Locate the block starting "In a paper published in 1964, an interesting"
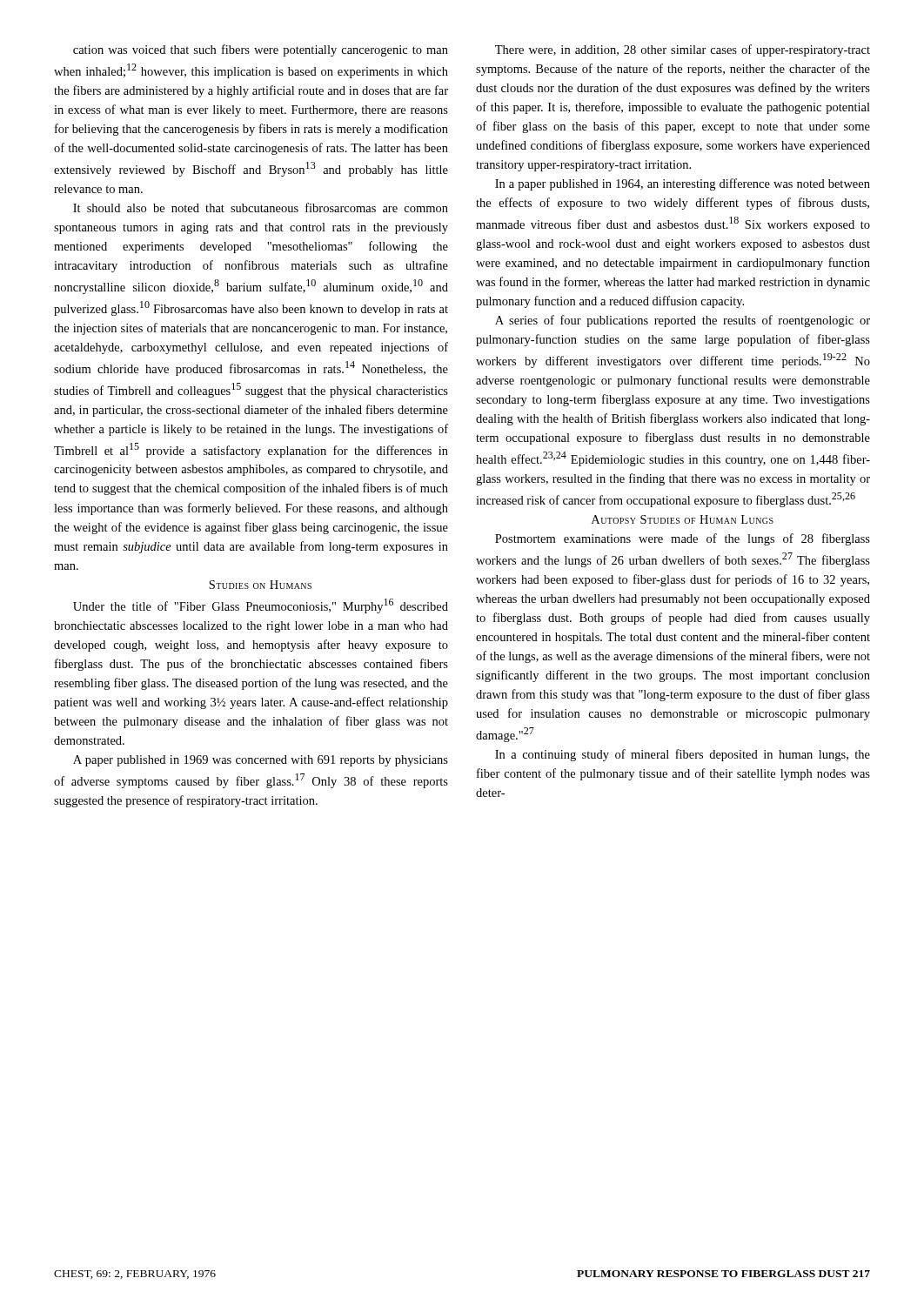The width and height of the screenshot is (924, 1305). click(x=673, y=243)
